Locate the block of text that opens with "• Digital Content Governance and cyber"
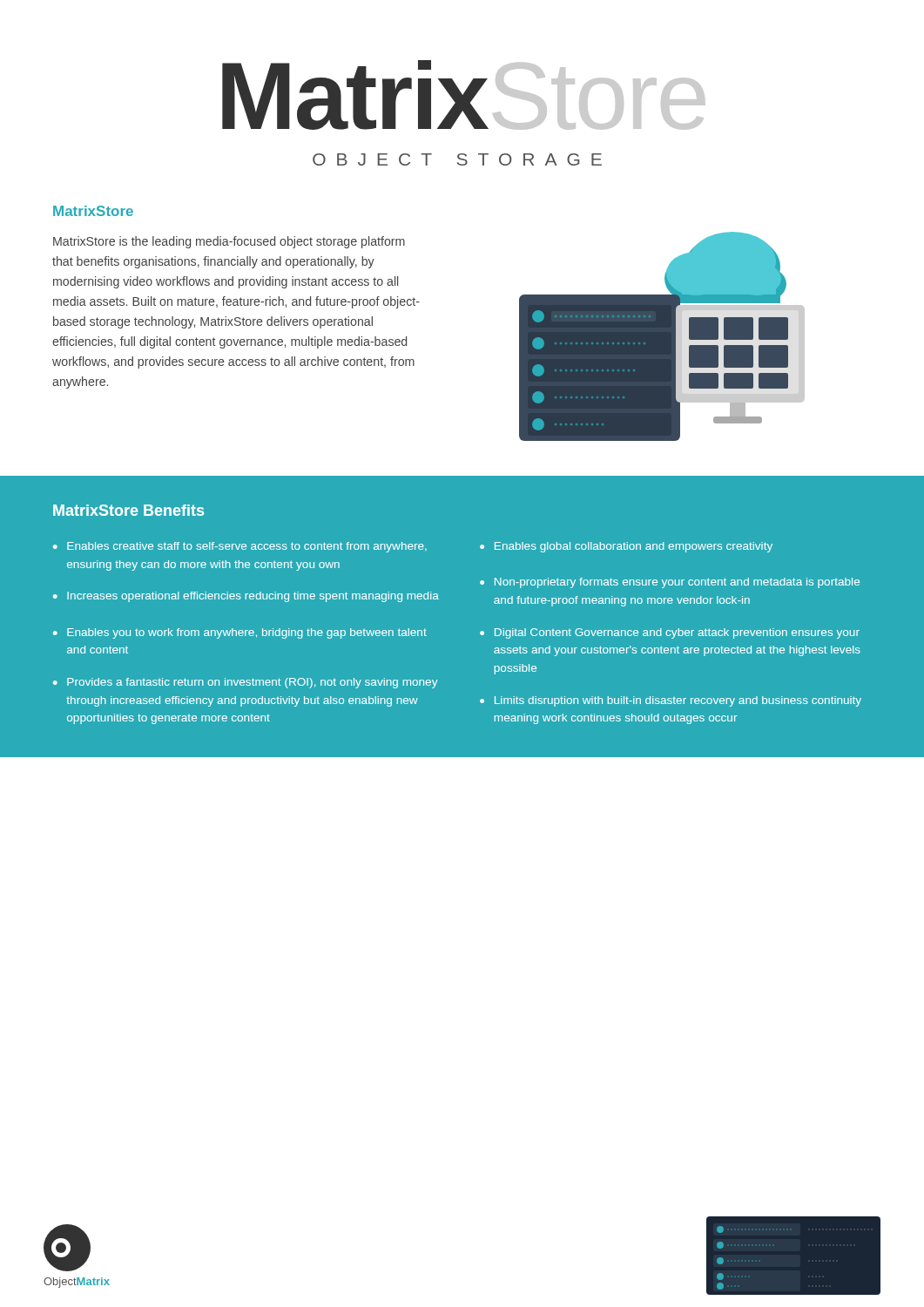 676,651
